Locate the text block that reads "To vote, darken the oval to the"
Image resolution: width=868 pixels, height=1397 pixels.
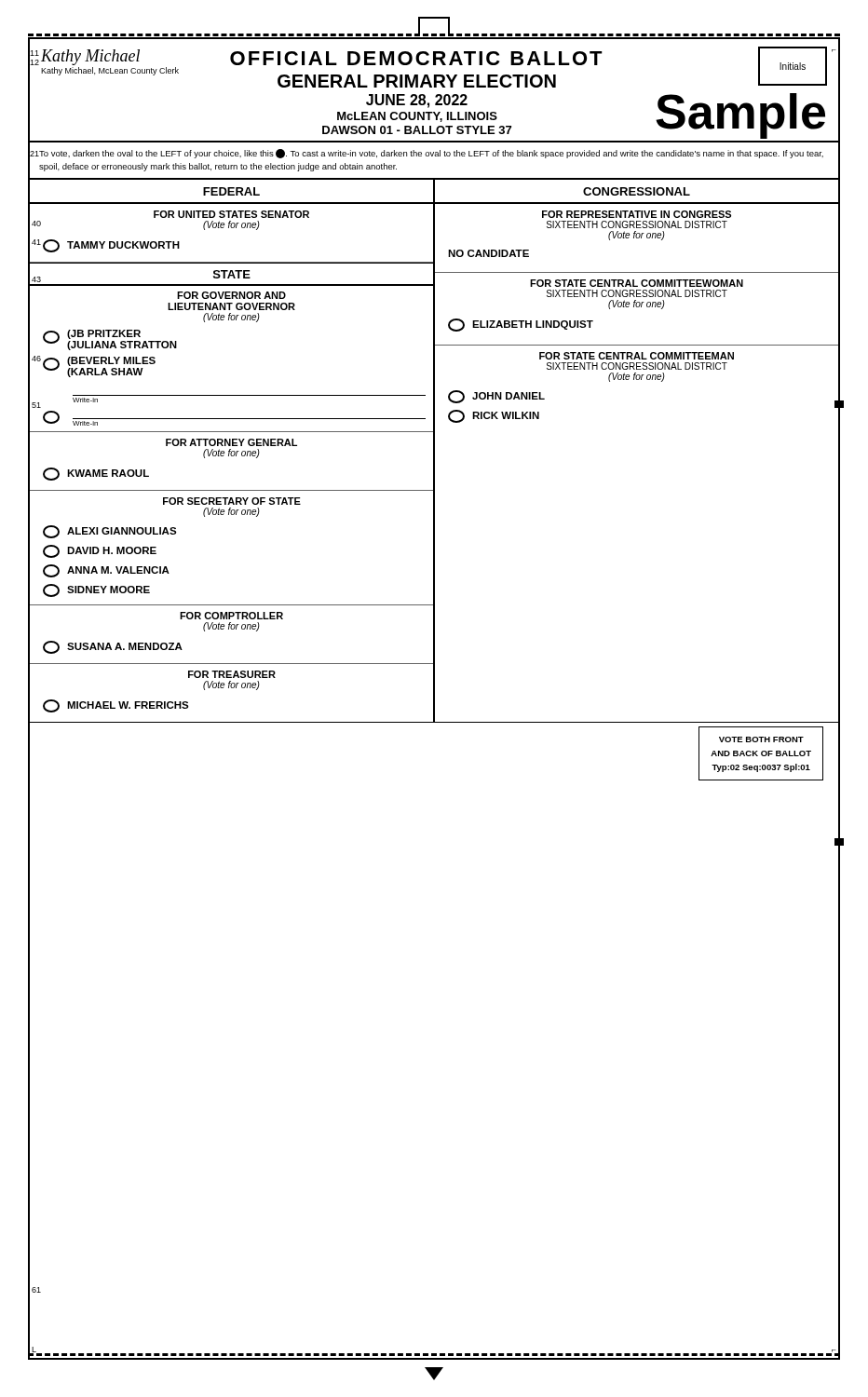click(431, 160)
